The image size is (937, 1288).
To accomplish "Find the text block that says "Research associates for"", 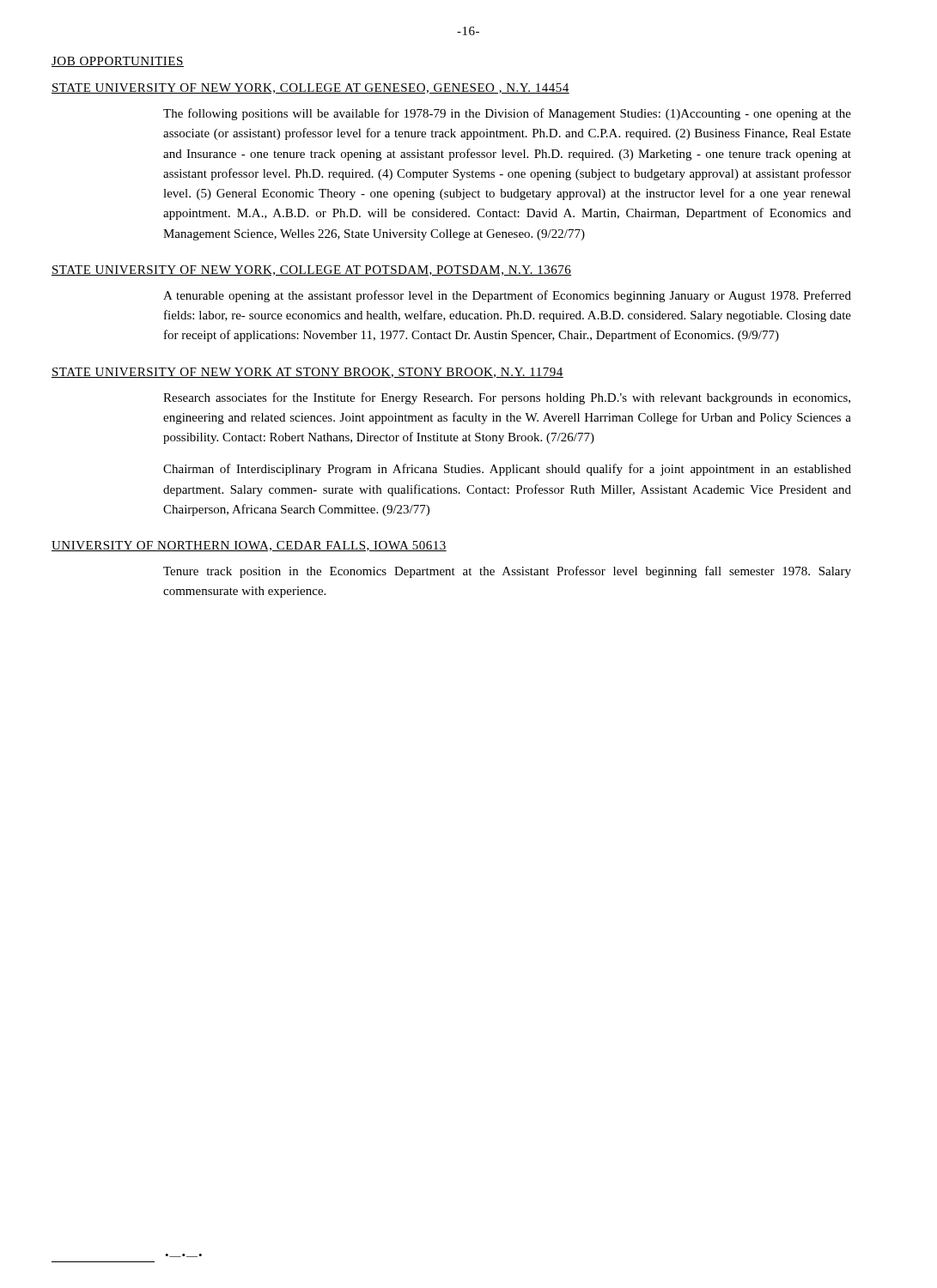I will pyautogui.click(x=507, y=417).
